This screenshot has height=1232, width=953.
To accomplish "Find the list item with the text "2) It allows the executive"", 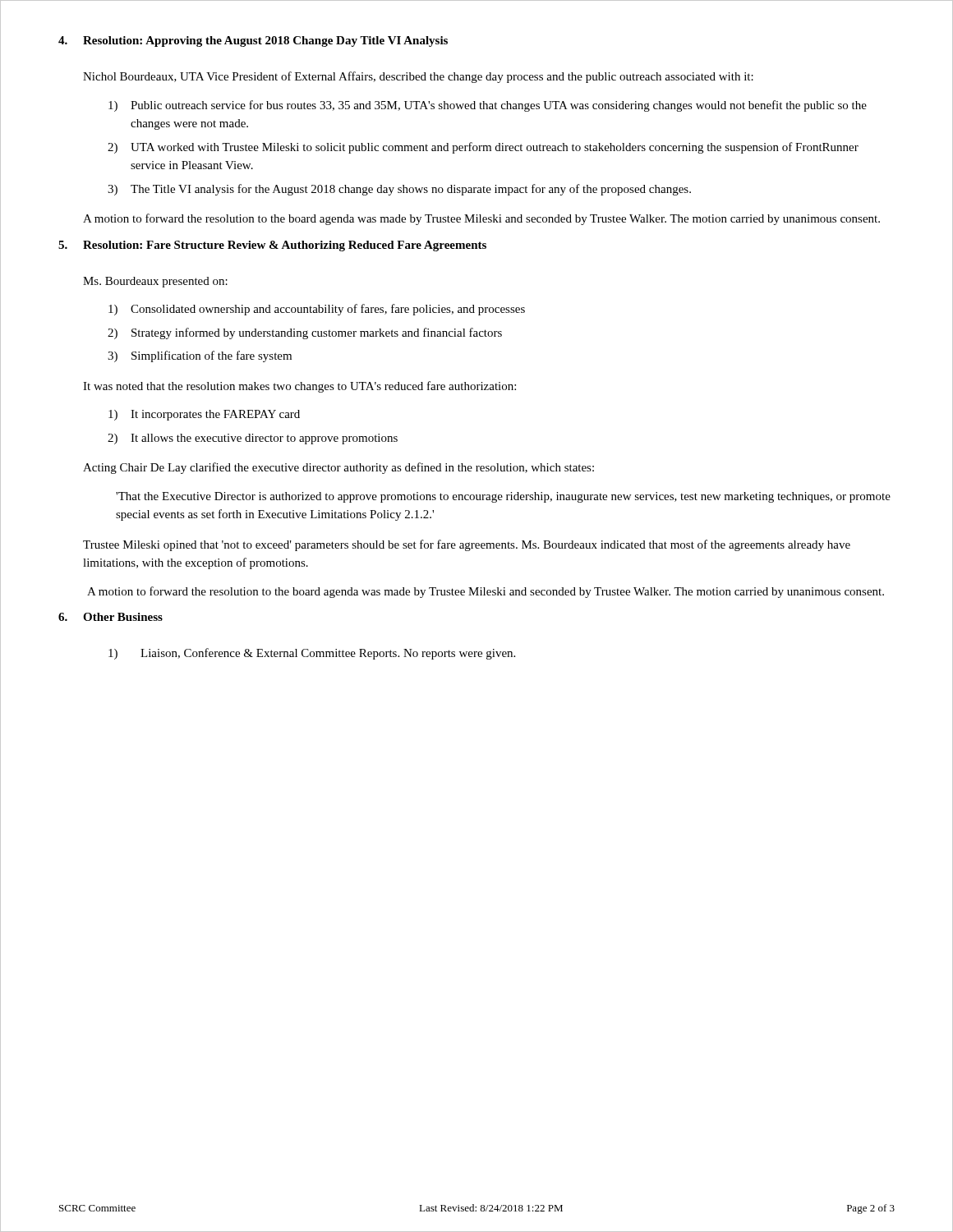I will [253, 438].
